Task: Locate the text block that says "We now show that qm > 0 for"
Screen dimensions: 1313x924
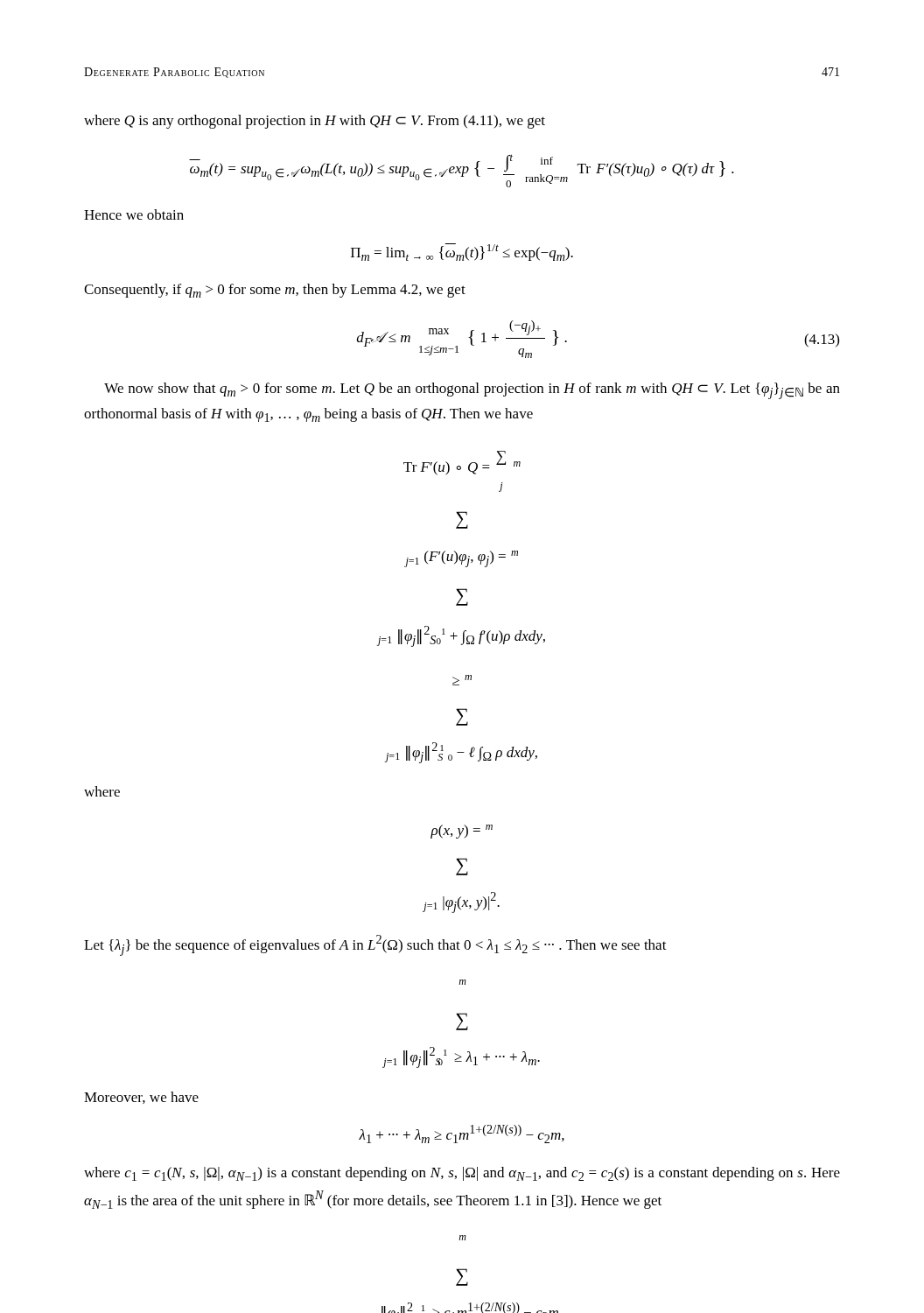Action: 462,402
